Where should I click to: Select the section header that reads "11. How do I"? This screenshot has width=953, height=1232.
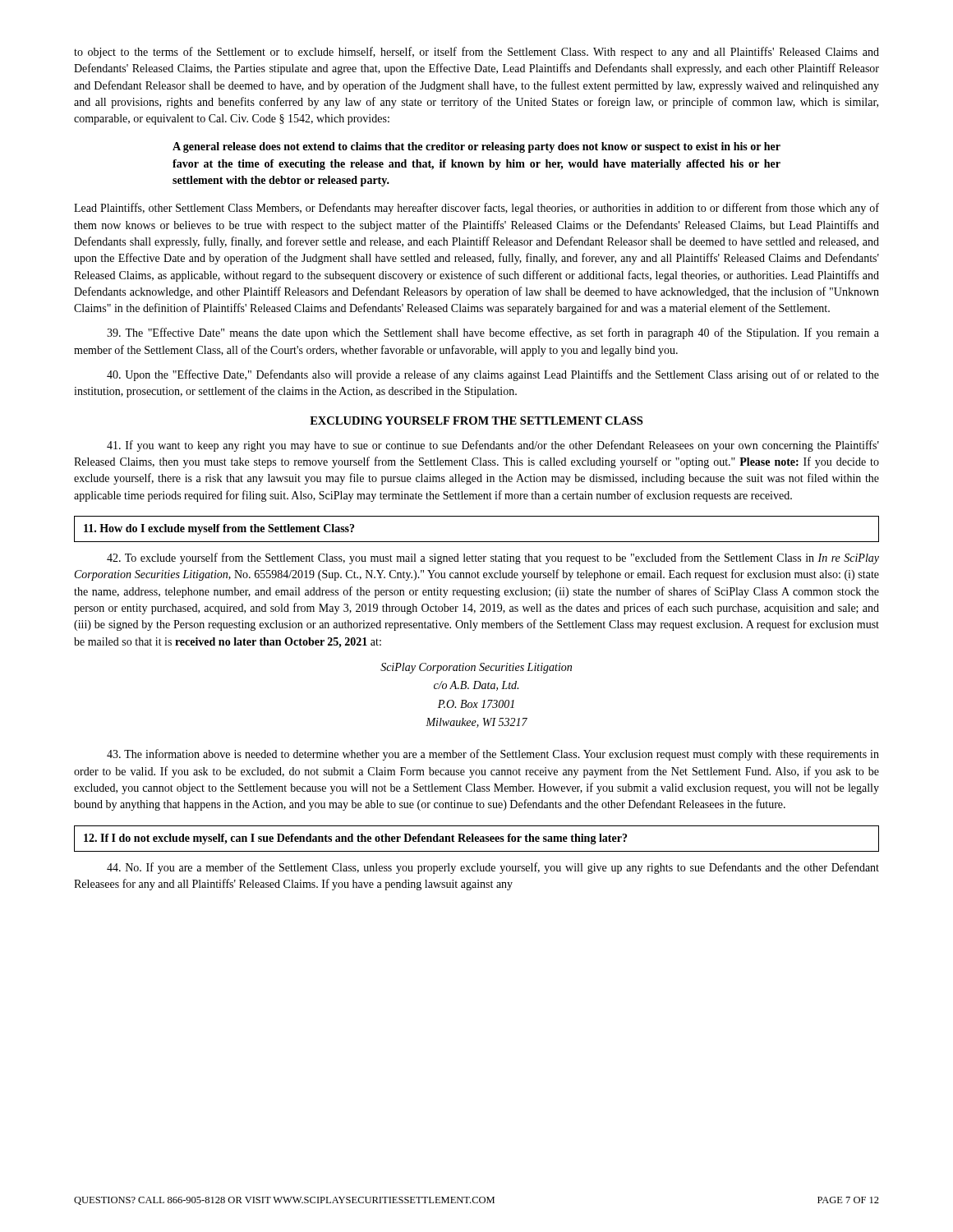click(219, 528)
